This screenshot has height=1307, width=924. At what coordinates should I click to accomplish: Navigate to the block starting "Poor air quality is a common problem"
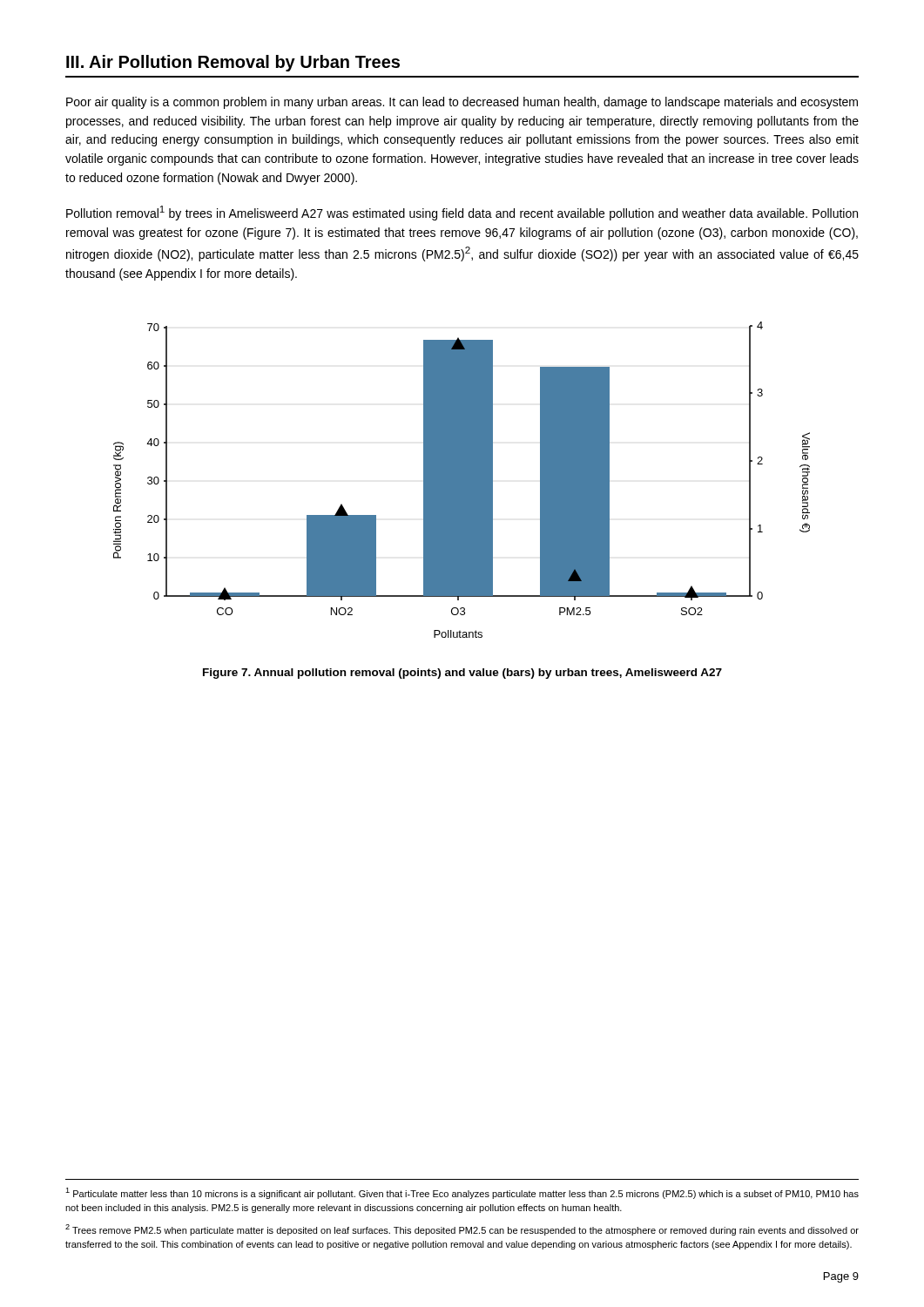462,140
